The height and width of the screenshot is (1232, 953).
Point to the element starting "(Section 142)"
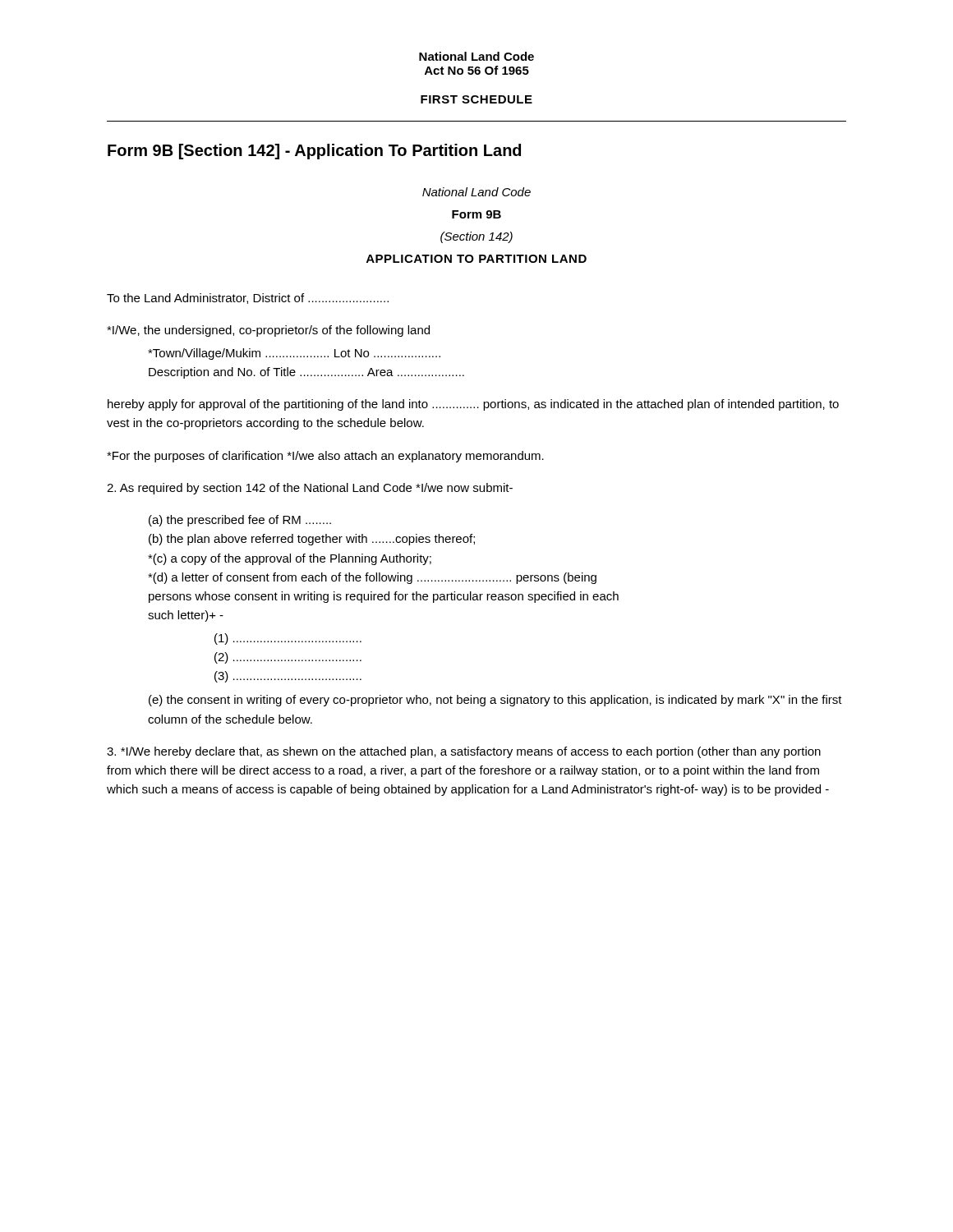[476, 236]
